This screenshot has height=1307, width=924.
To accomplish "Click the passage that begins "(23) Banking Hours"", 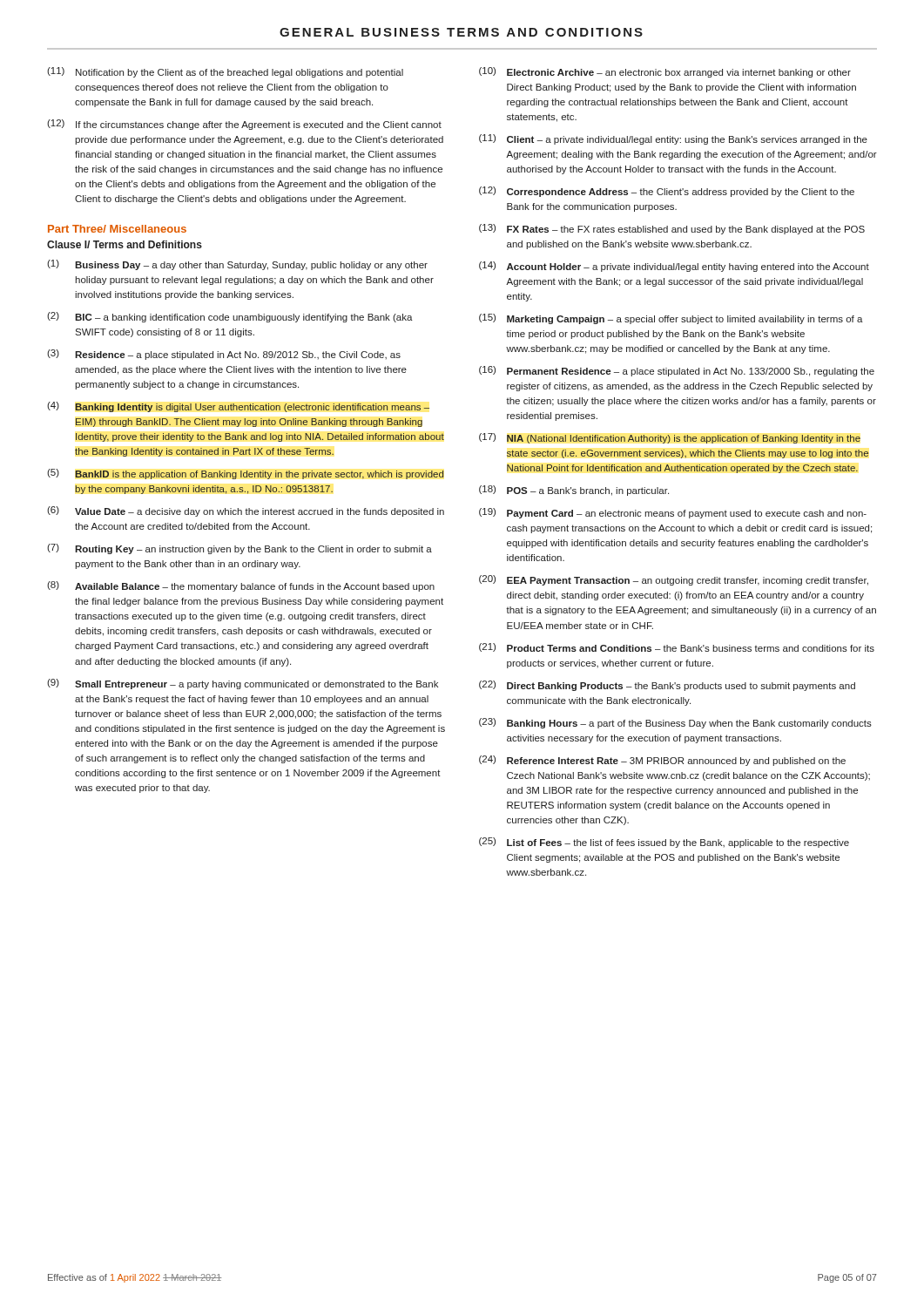I will (678, 731).
